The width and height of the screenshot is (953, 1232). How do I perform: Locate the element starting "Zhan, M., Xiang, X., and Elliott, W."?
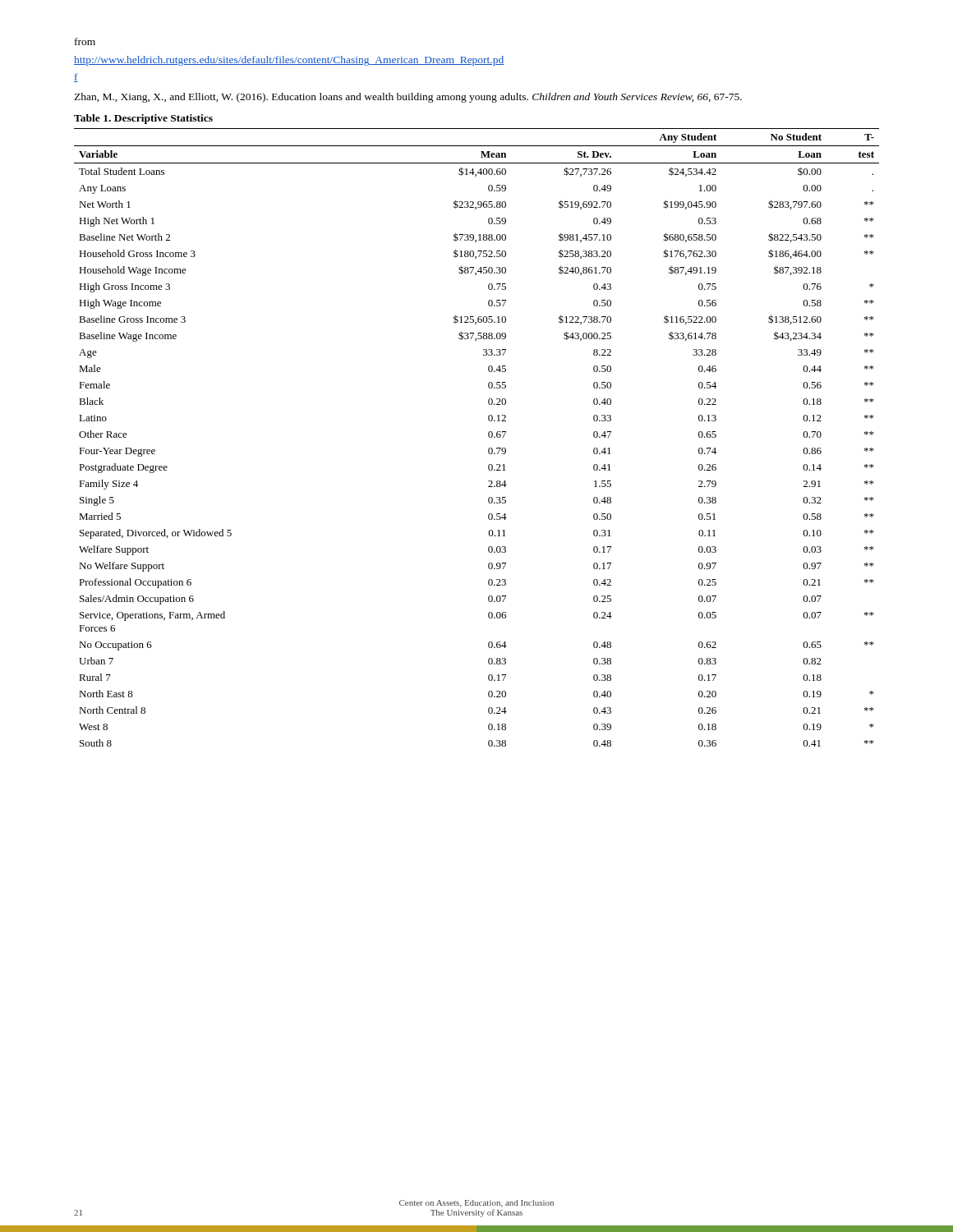click(408, 96)
